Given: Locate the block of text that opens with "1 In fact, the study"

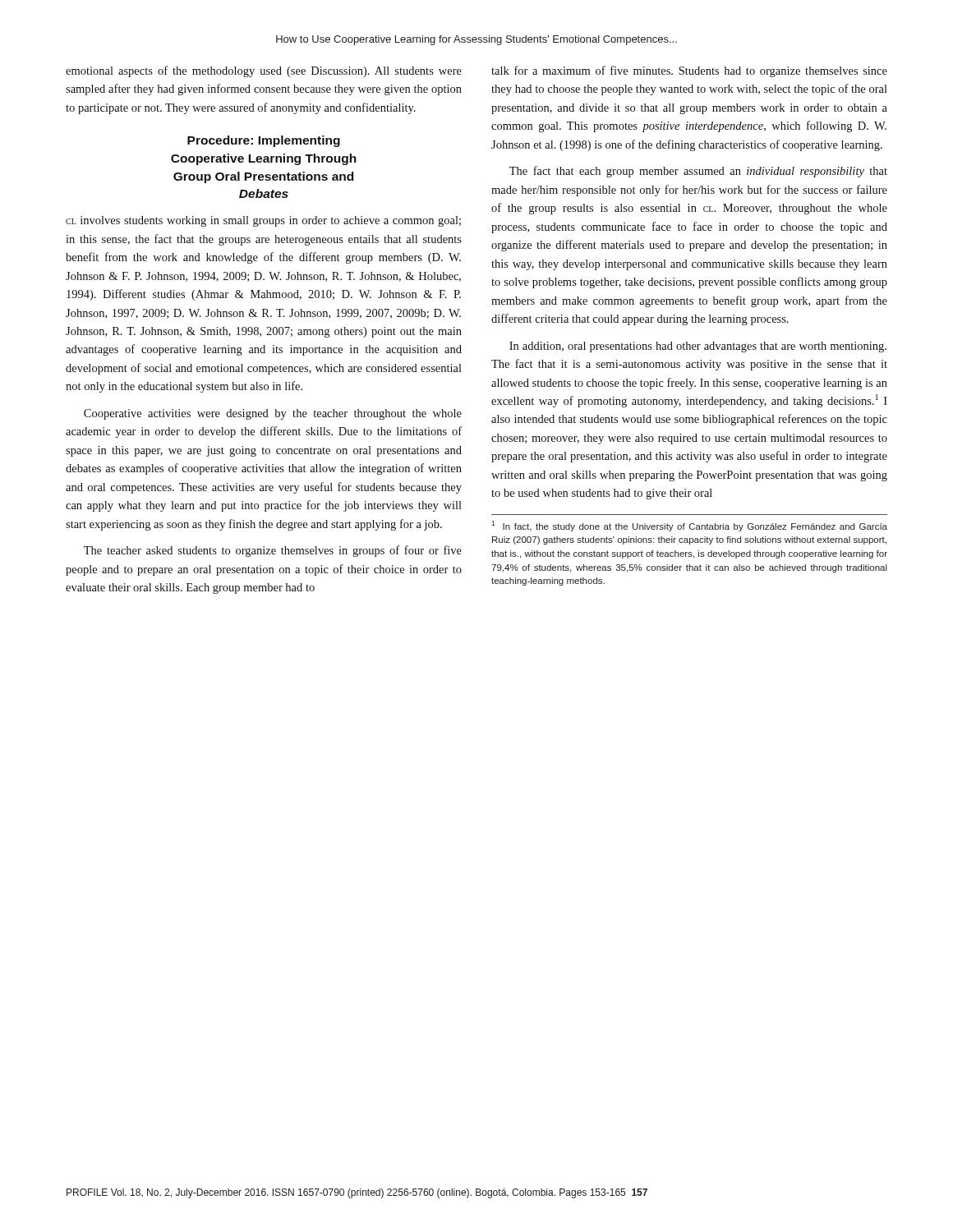Looking at the screenshot, I should click(689, 554).
